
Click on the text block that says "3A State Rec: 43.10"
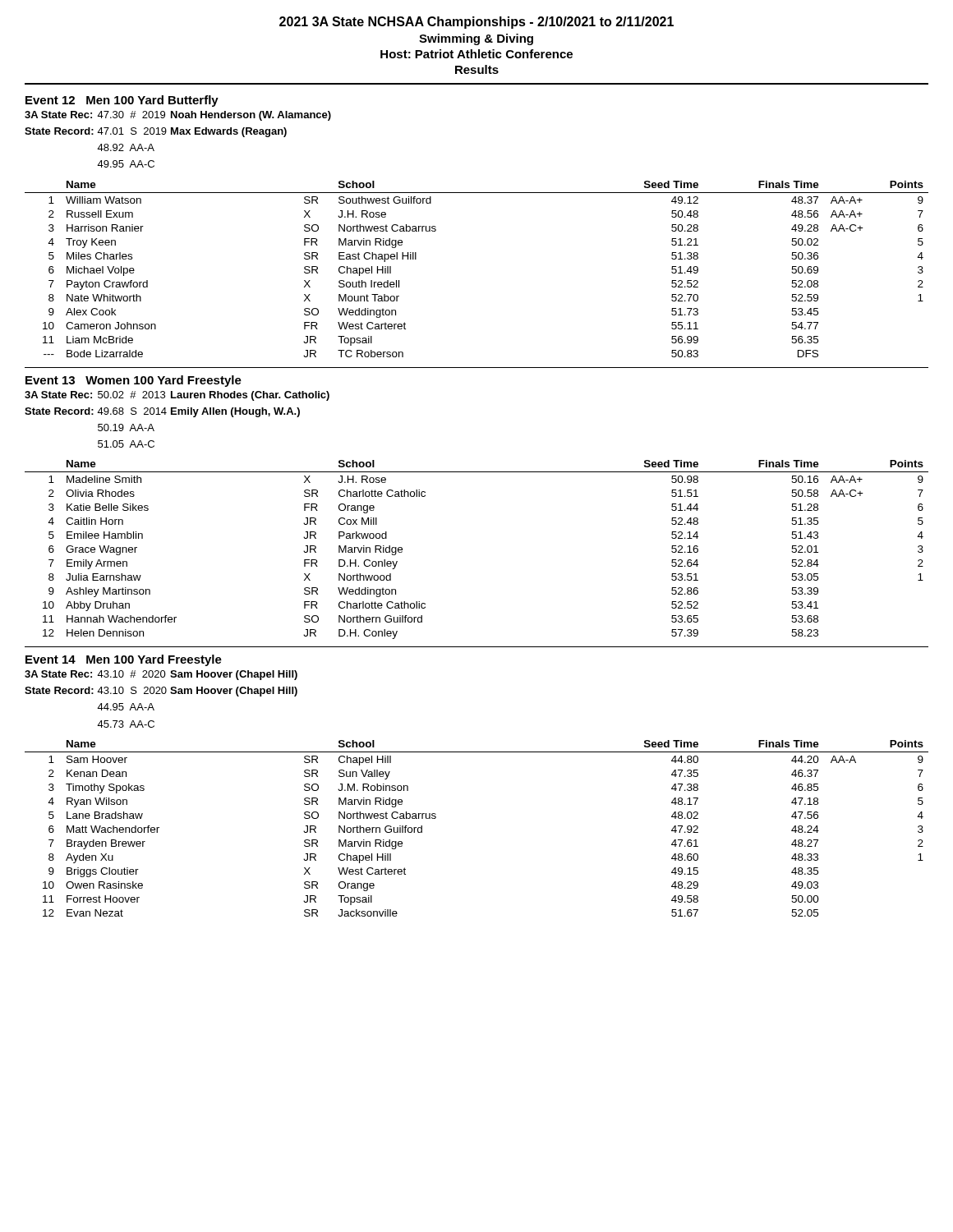[x=163, y=699]
